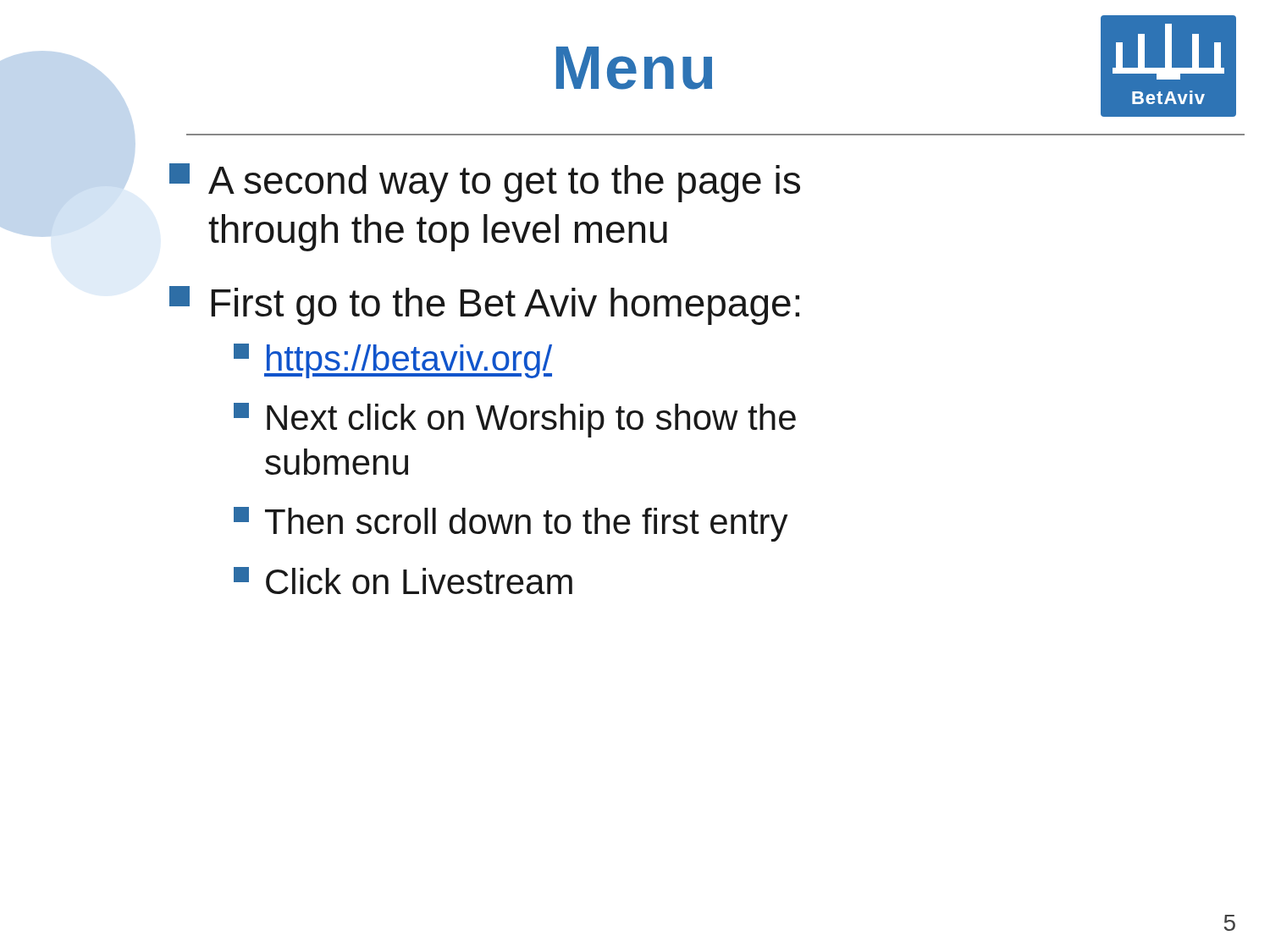Locate the logo
Image resolution: width=1270 pixels, height=952 pixels.
(1168, 66)
